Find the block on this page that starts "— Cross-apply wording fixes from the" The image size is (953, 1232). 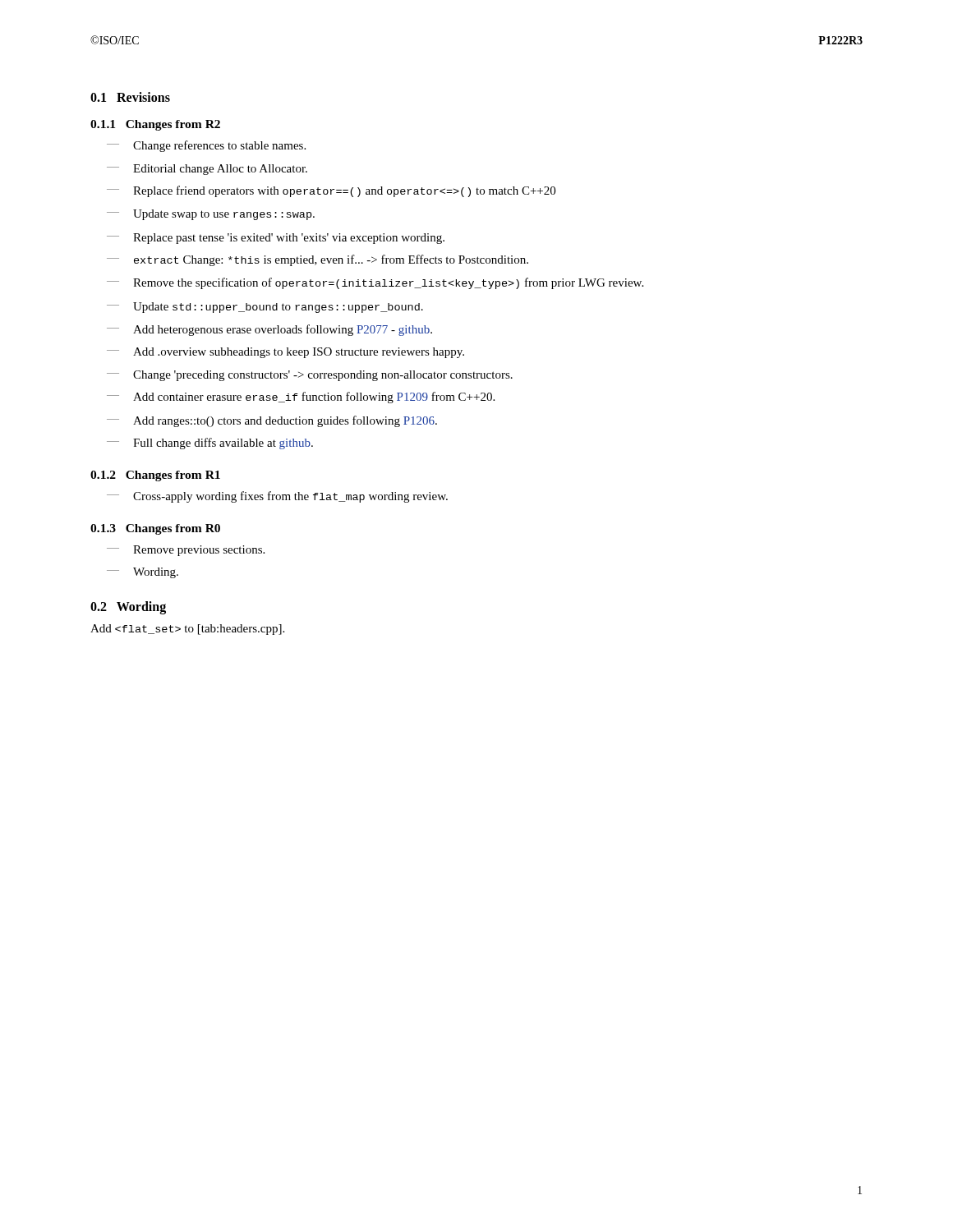[x=278, y=496]
